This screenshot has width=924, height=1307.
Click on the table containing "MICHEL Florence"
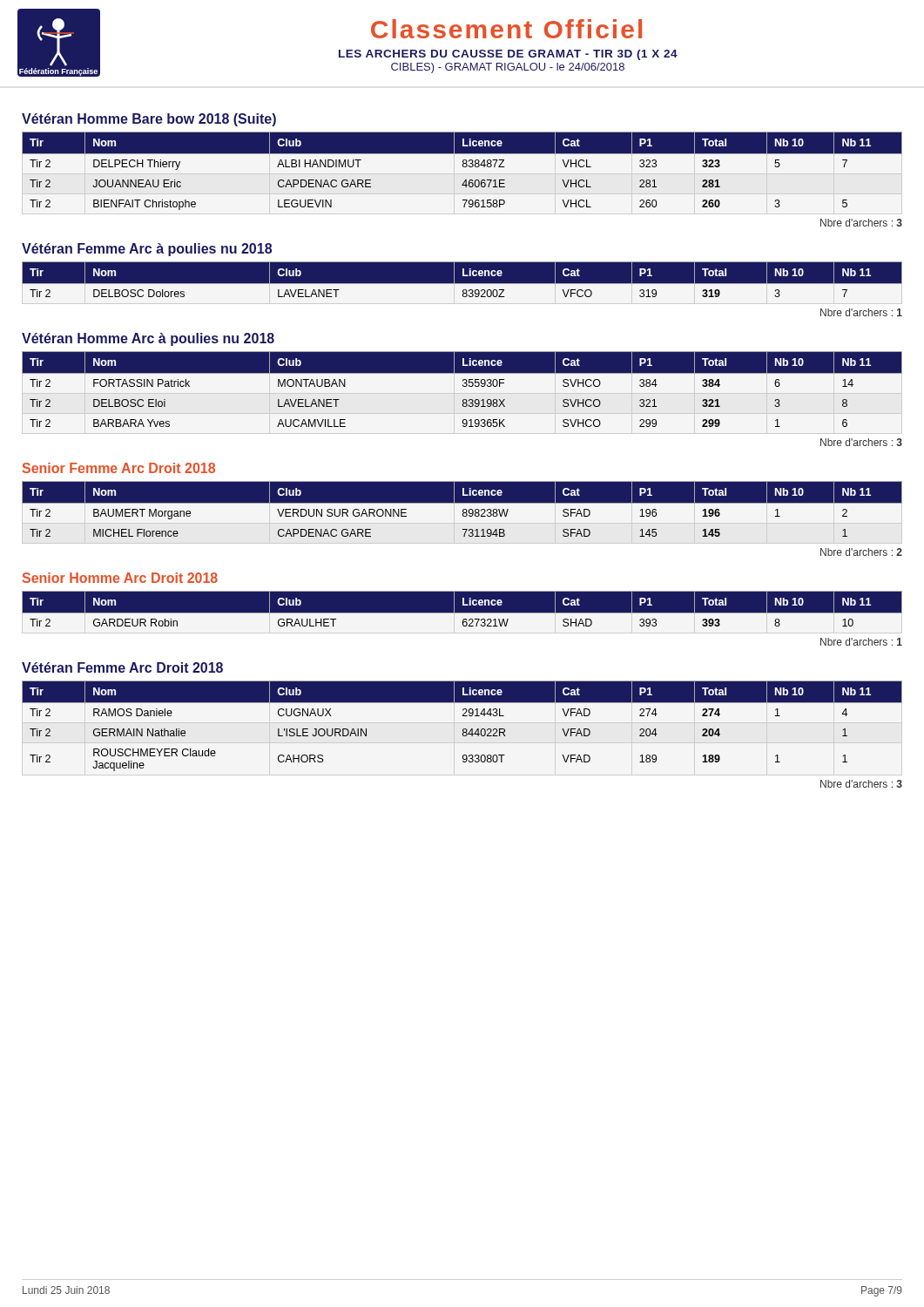[x=462, y=512]
